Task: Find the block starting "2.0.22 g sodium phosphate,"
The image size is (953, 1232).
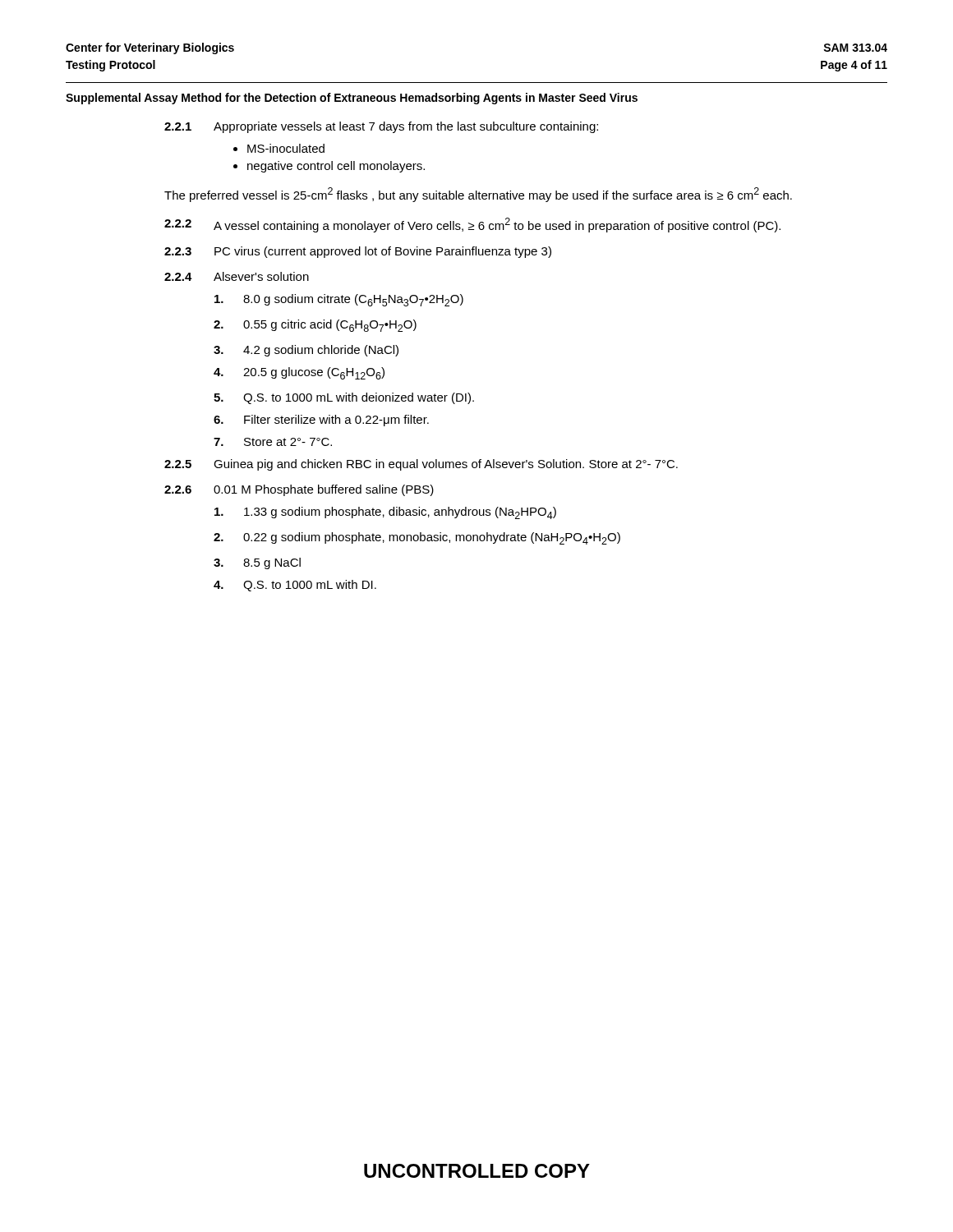Action: 417,539
